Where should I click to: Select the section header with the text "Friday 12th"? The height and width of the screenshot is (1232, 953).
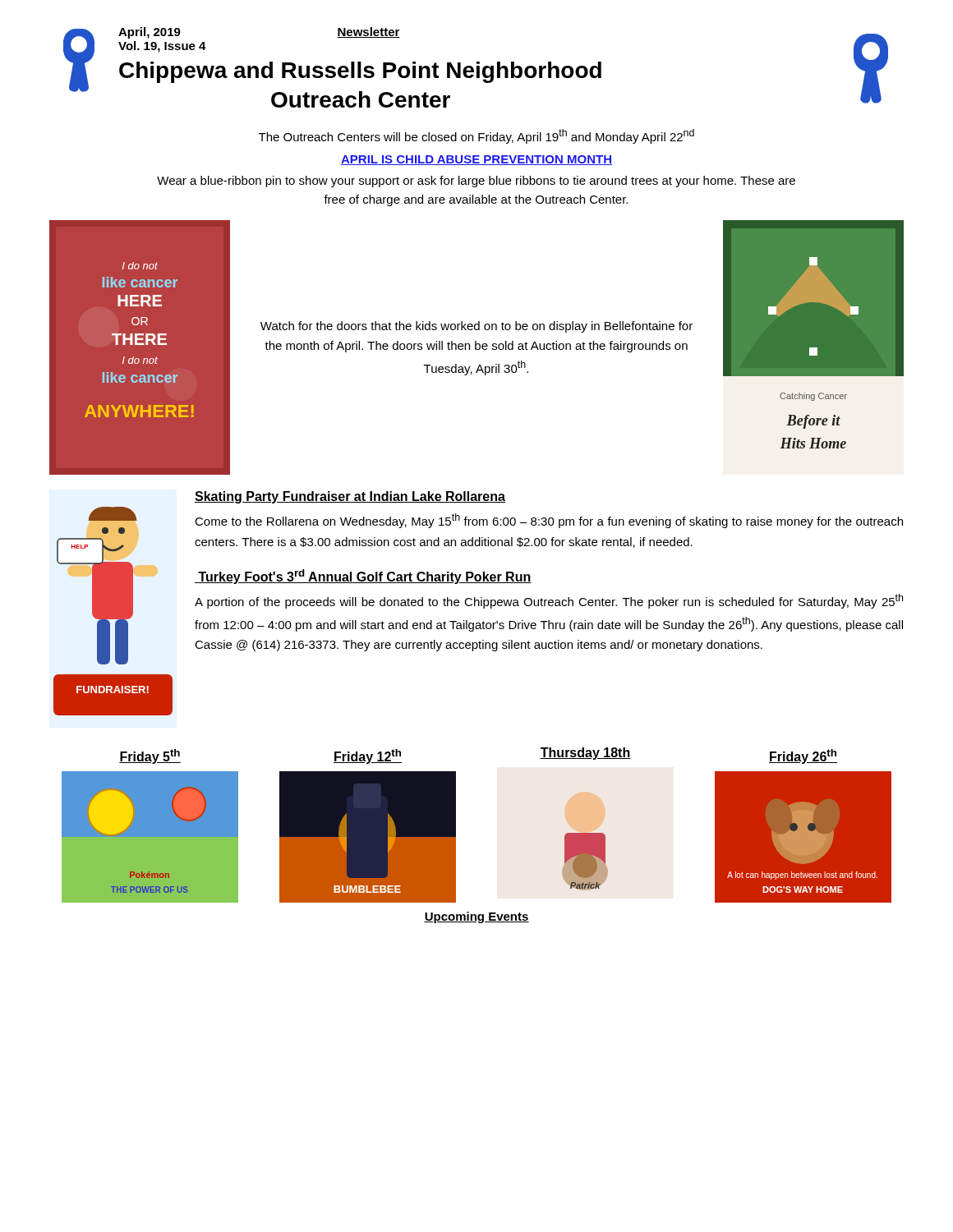368,755
